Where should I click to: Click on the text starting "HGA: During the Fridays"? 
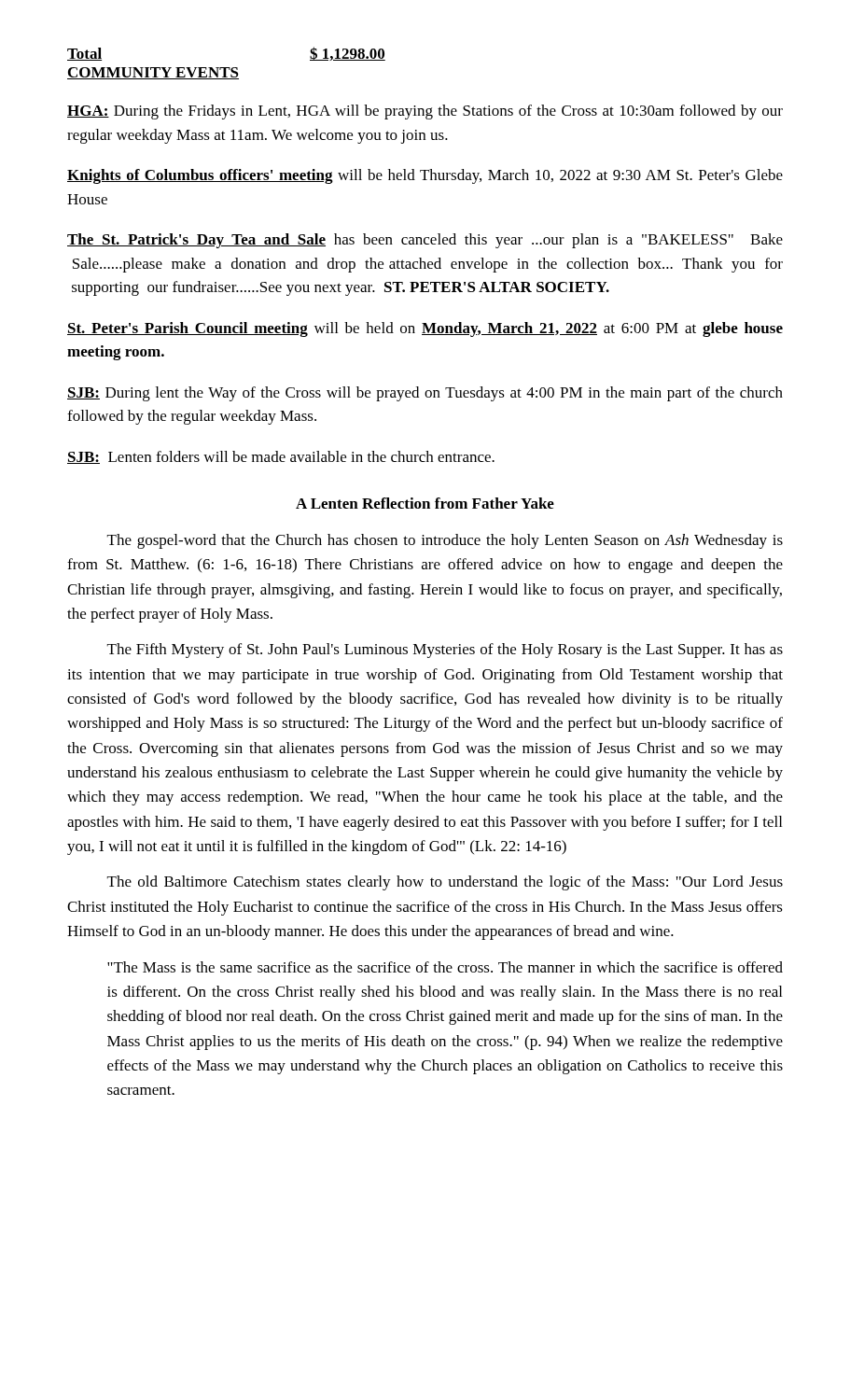(x=425, y=122)
